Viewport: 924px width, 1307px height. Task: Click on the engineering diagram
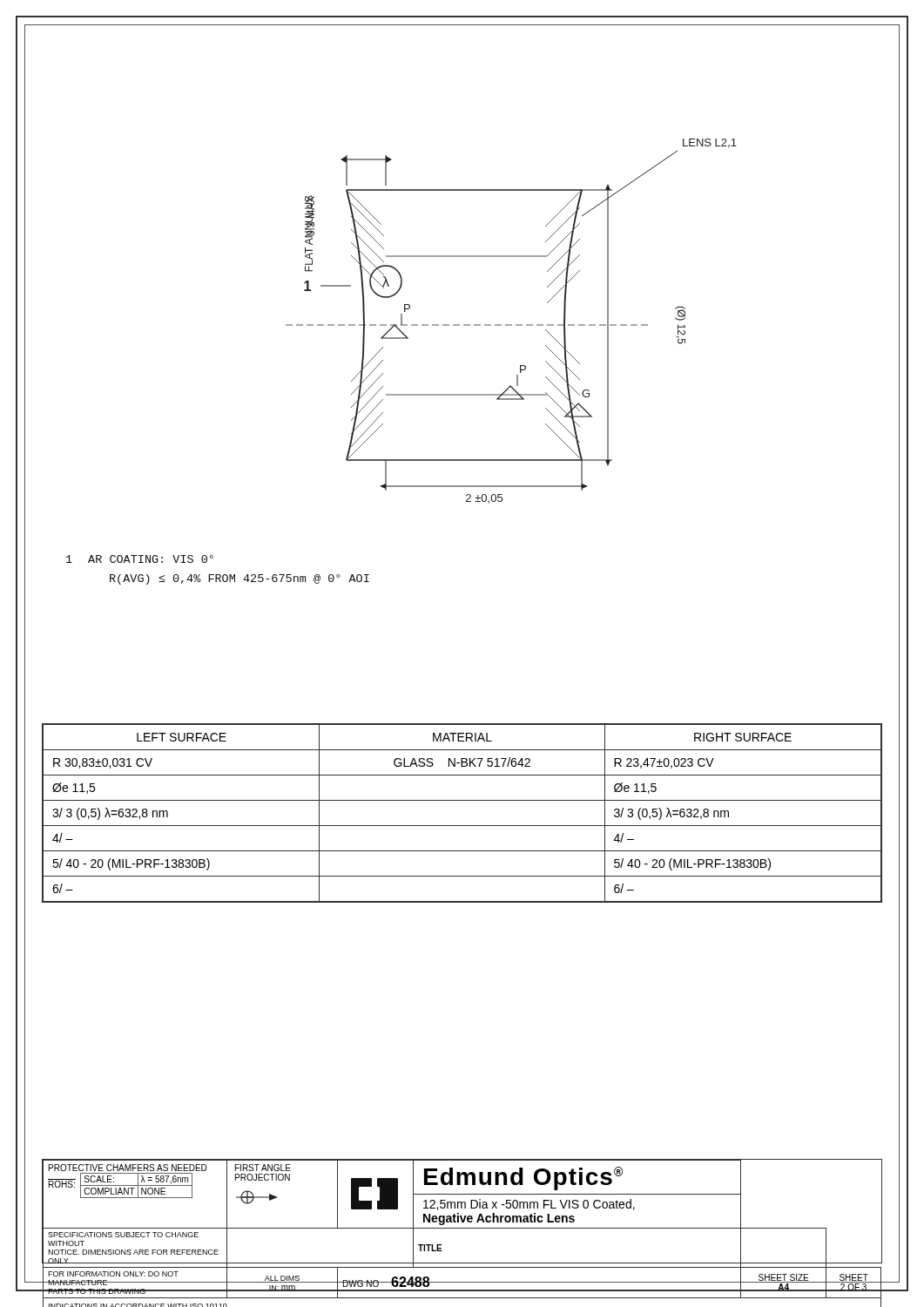point(462,286)
